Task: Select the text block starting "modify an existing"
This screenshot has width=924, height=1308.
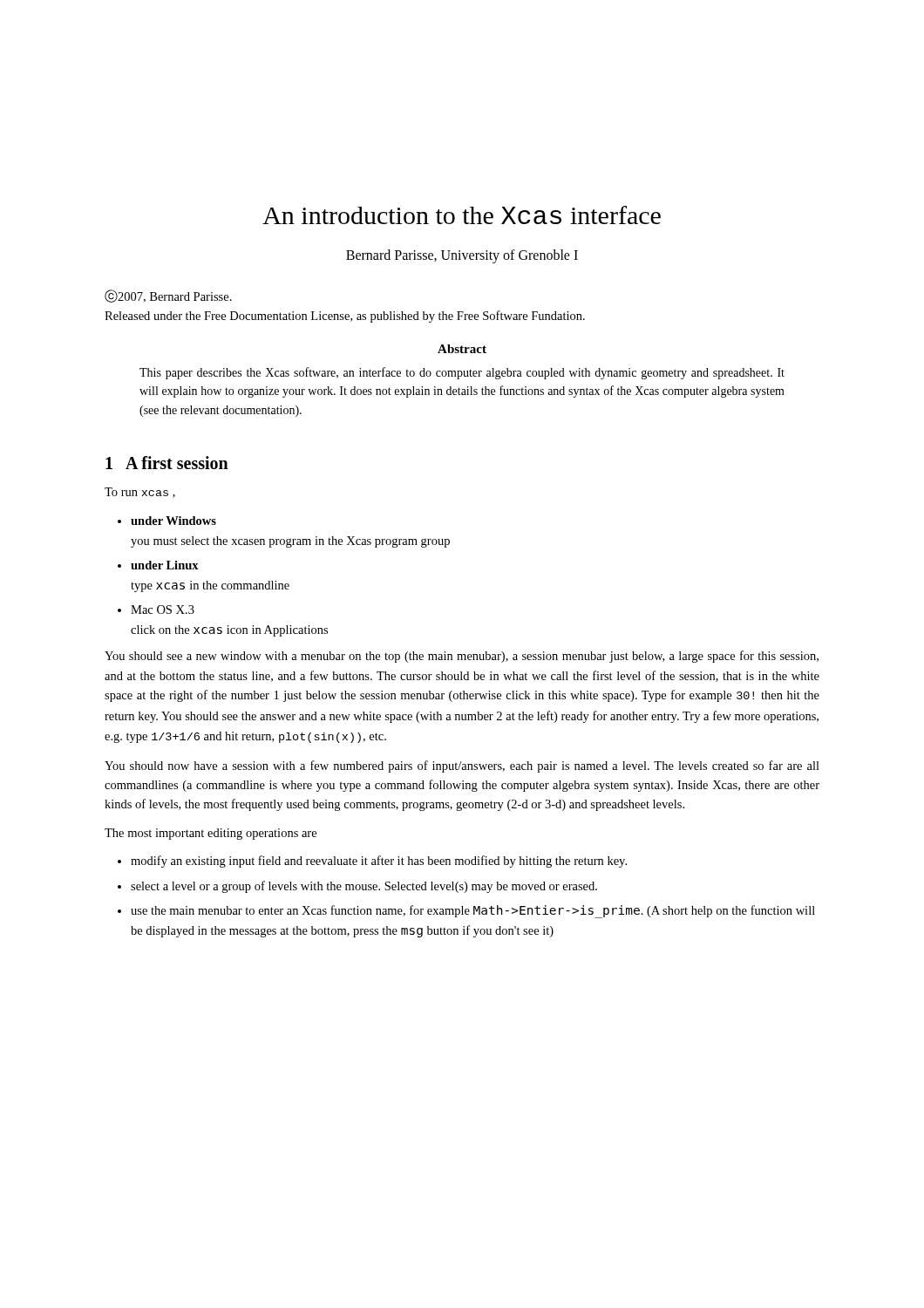Action: point(379,861)
